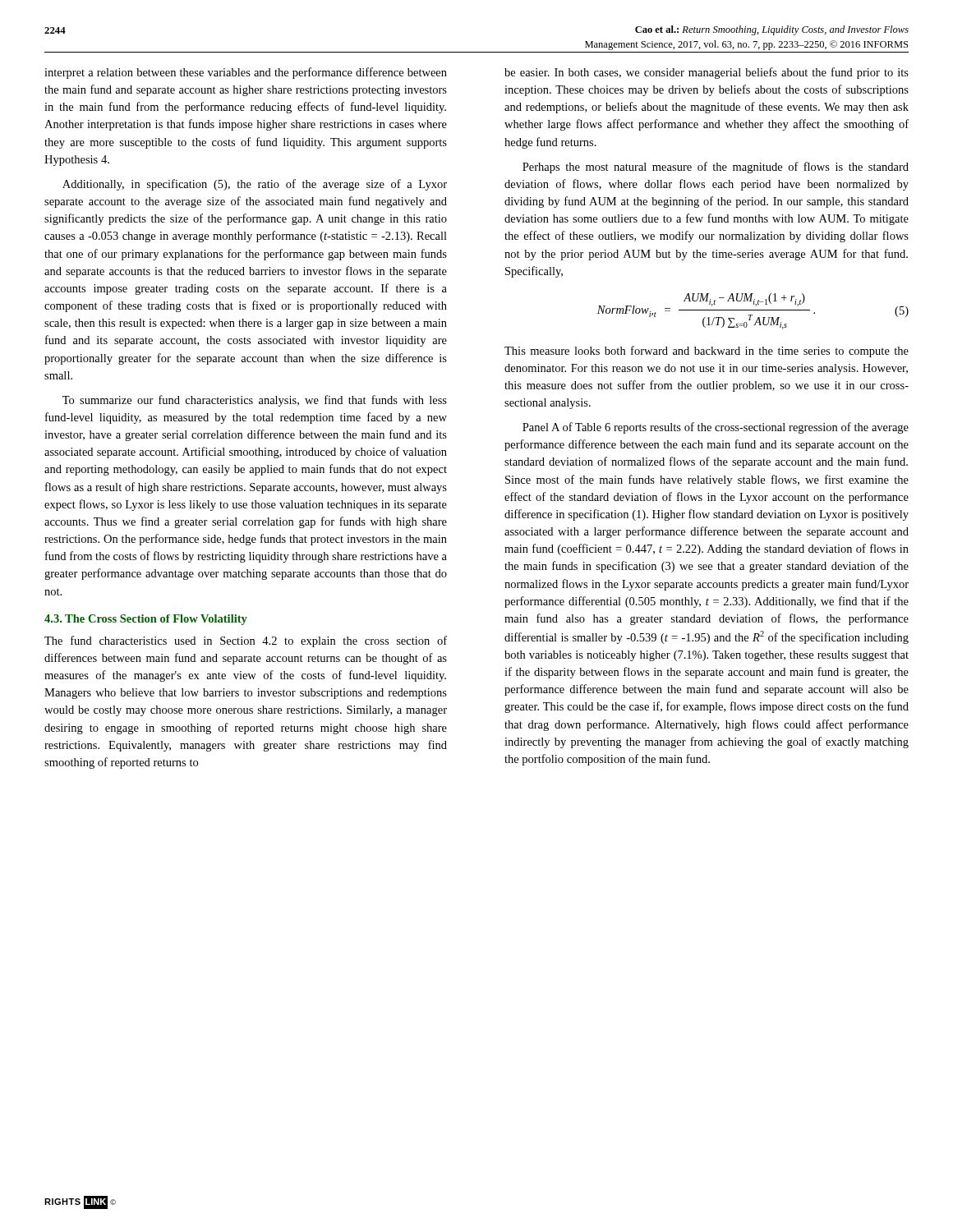Viewport: 953px width, 1232px height.
Task: Click on the region starting "4.3. The Cross Section of Flow Volatility"
Action: (146, 618)
